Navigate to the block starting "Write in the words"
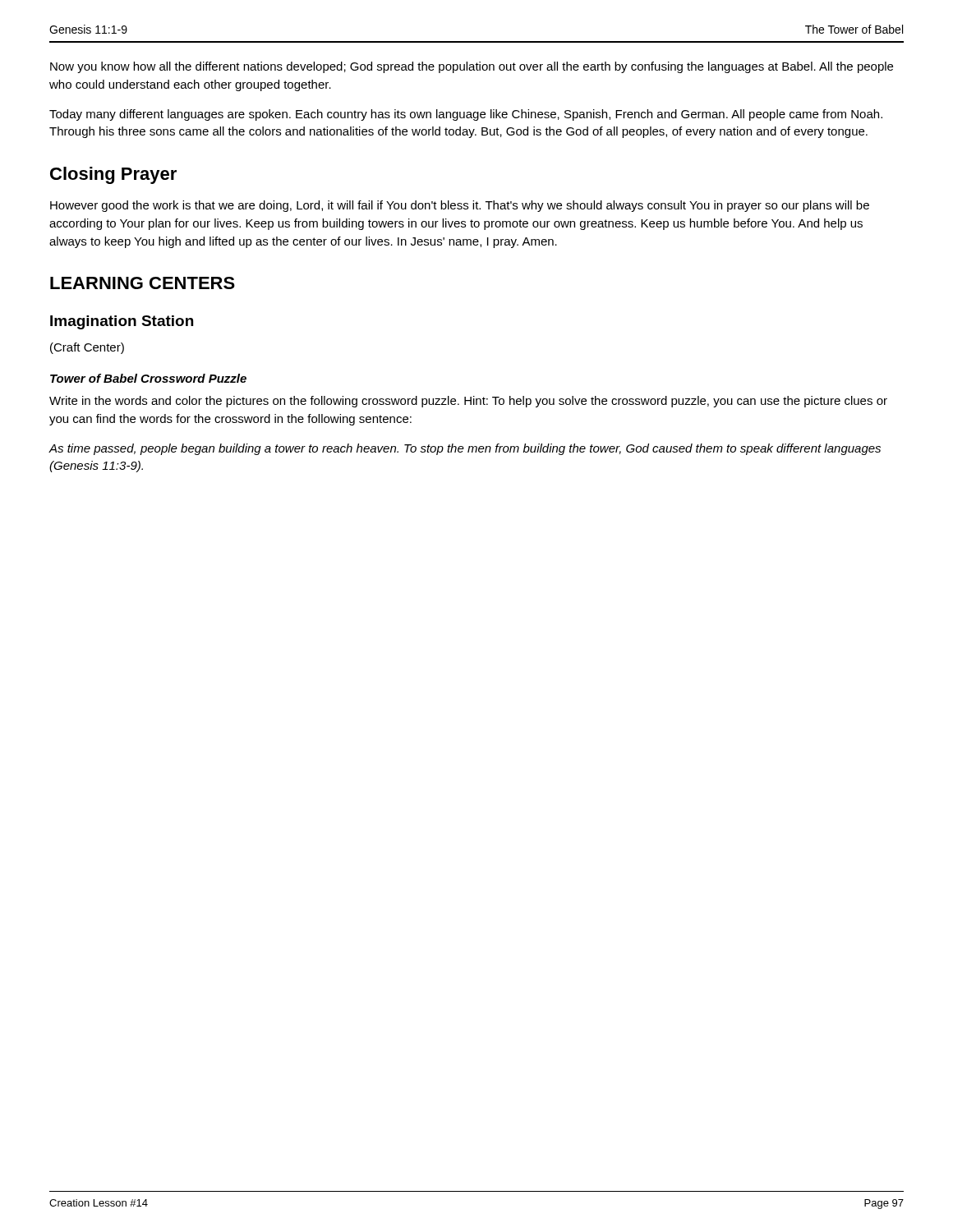 pyautogui.click(x=468, y=409)
